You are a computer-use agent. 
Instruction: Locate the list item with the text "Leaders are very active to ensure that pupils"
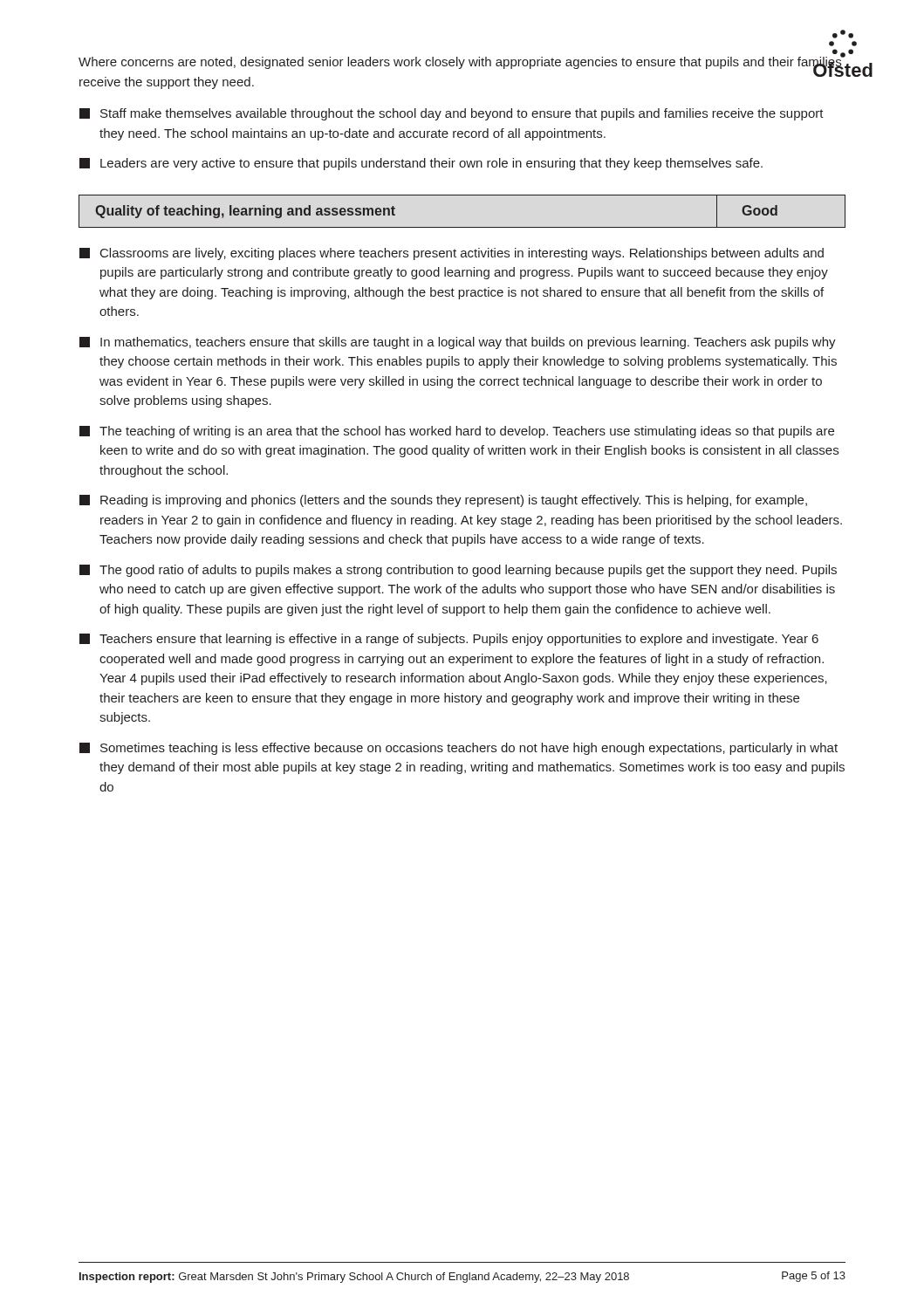click(462, 164)
